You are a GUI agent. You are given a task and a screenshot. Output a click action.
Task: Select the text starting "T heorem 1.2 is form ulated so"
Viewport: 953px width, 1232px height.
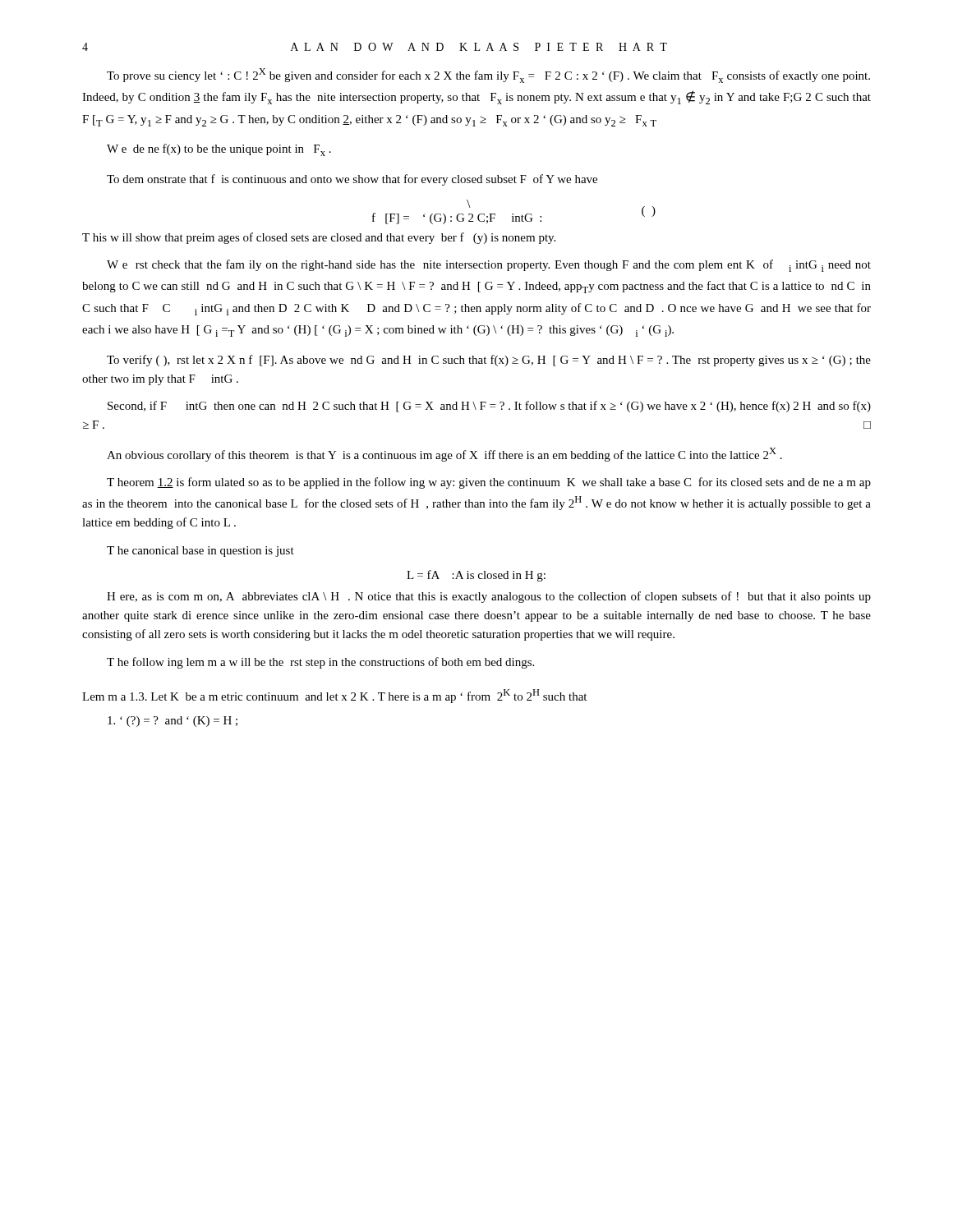[x=476, y=502]
